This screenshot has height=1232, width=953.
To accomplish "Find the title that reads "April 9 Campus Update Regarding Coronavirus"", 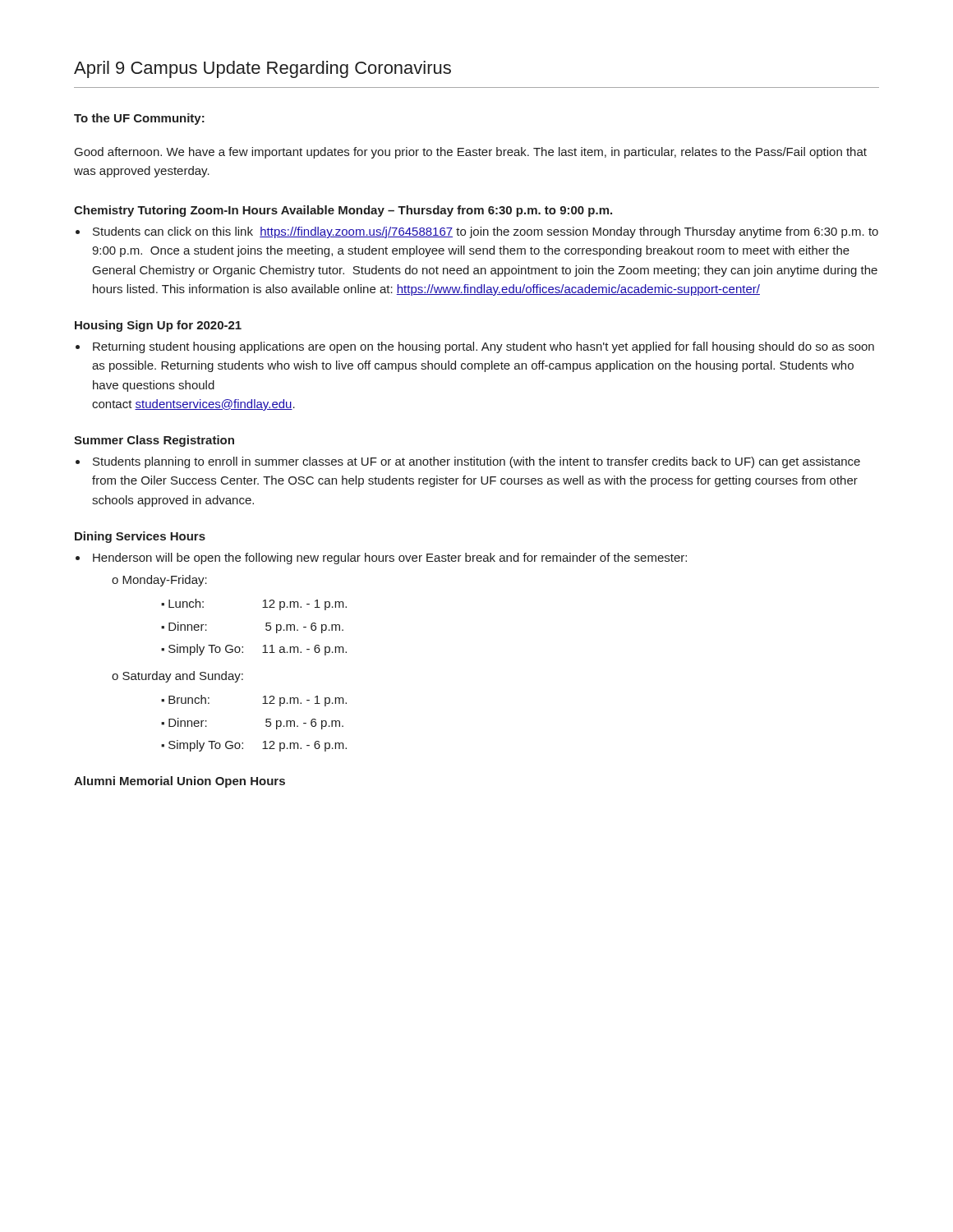I will (263, 68).
